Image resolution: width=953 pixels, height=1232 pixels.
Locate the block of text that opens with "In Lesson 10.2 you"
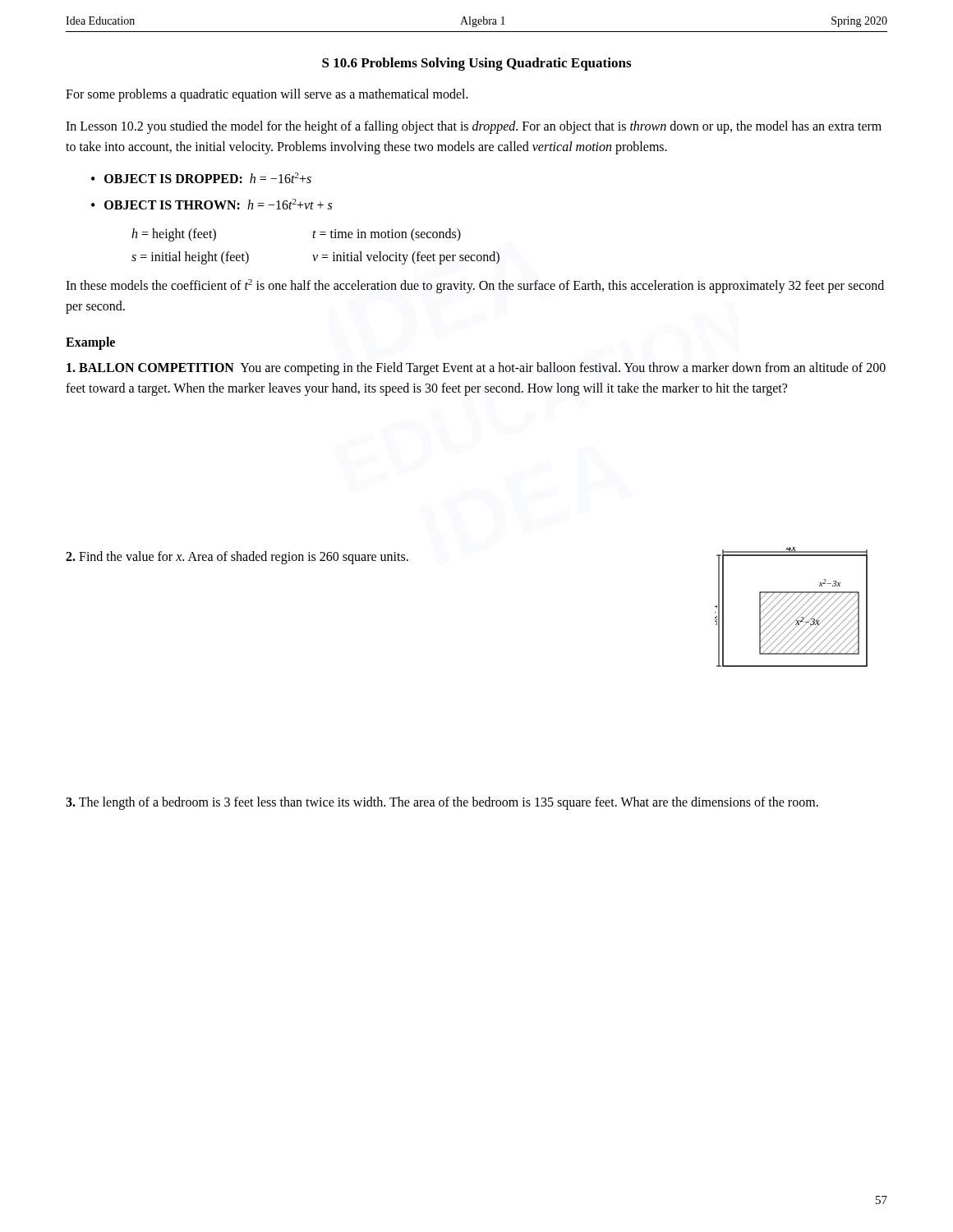tap(474, 136)
